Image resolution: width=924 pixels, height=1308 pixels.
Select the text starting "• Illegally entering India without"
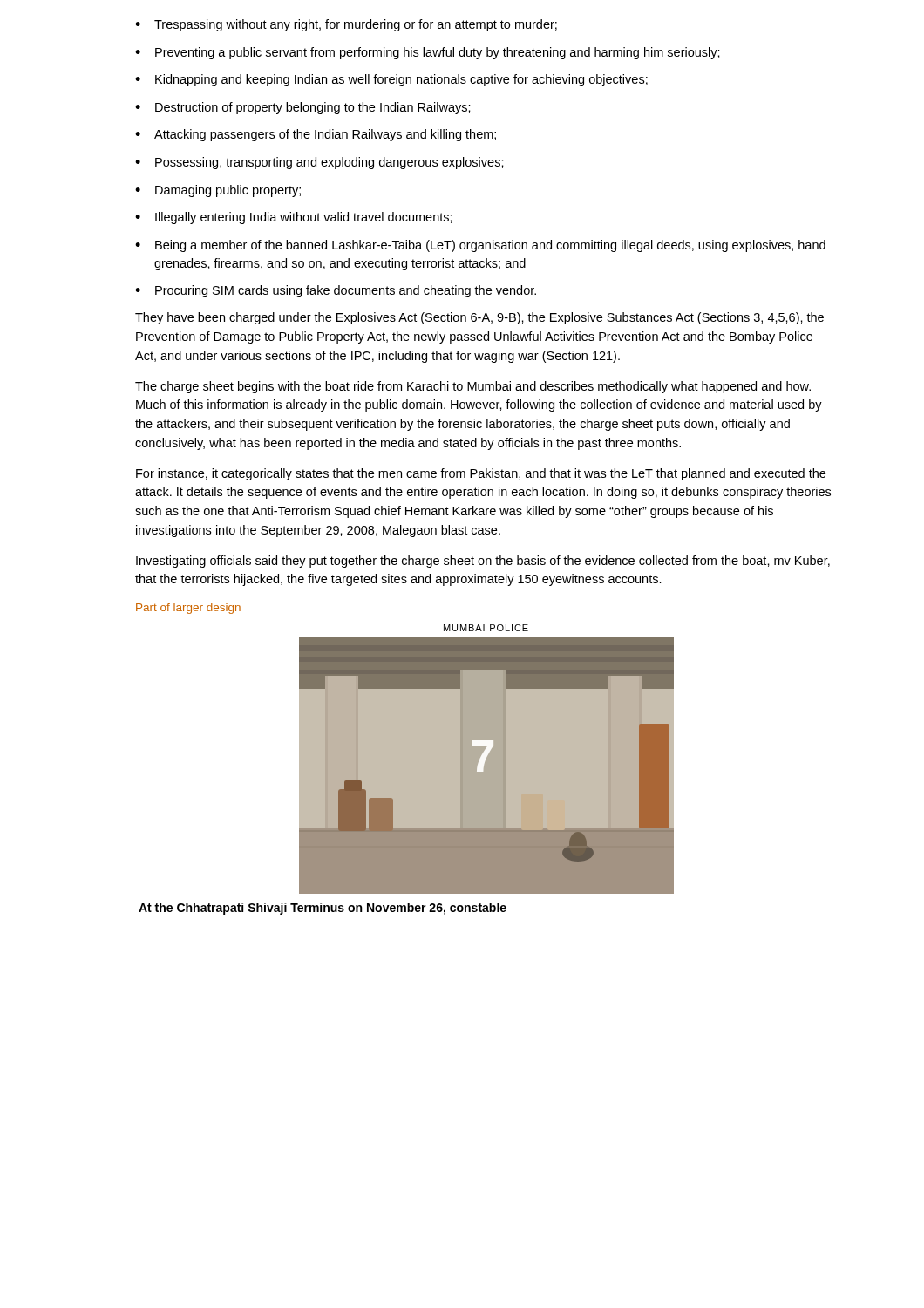294,218
